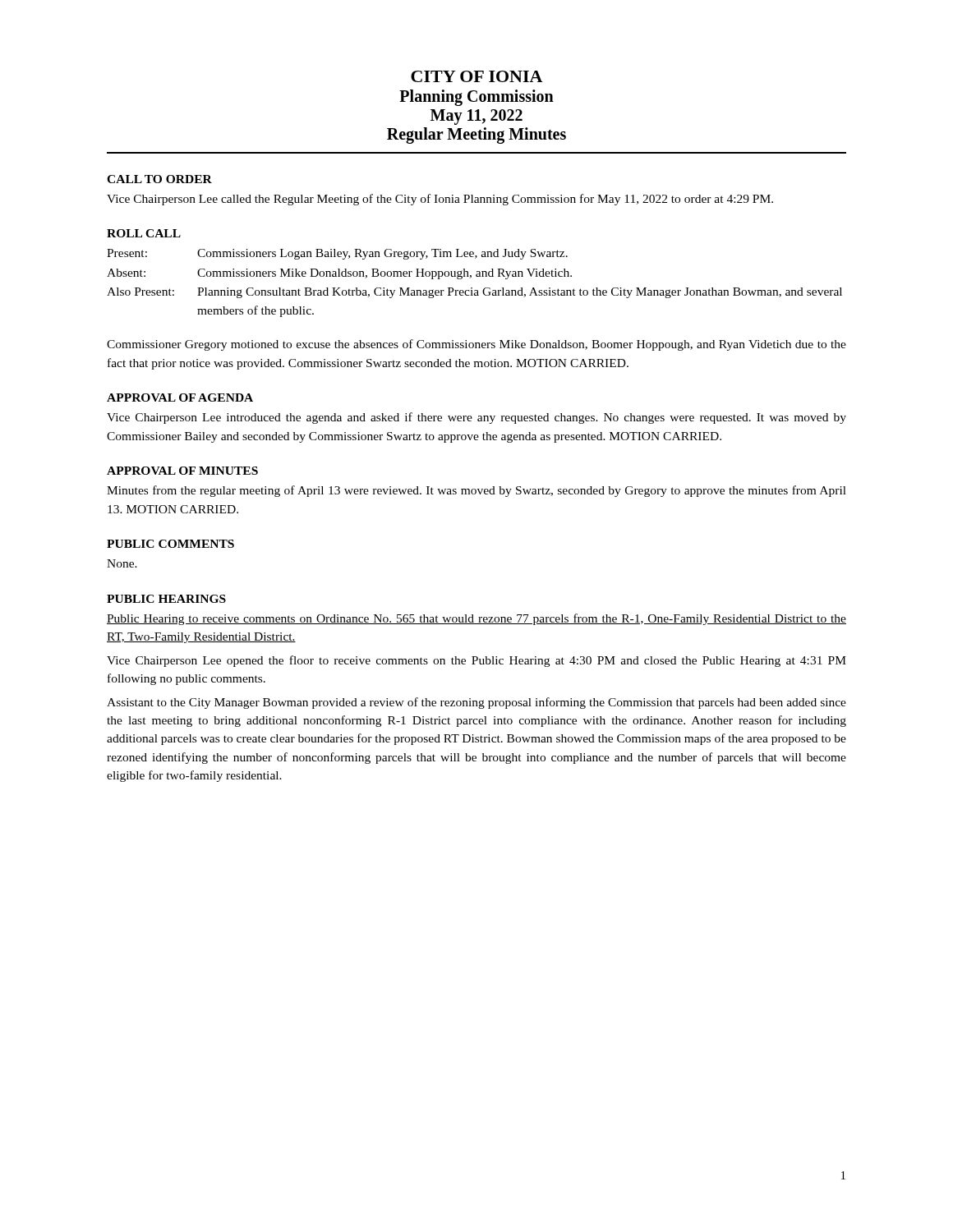Click where it says "APPROVAL OF AGENDA"
Screen dimensions: 1232x953
(180, 397)
